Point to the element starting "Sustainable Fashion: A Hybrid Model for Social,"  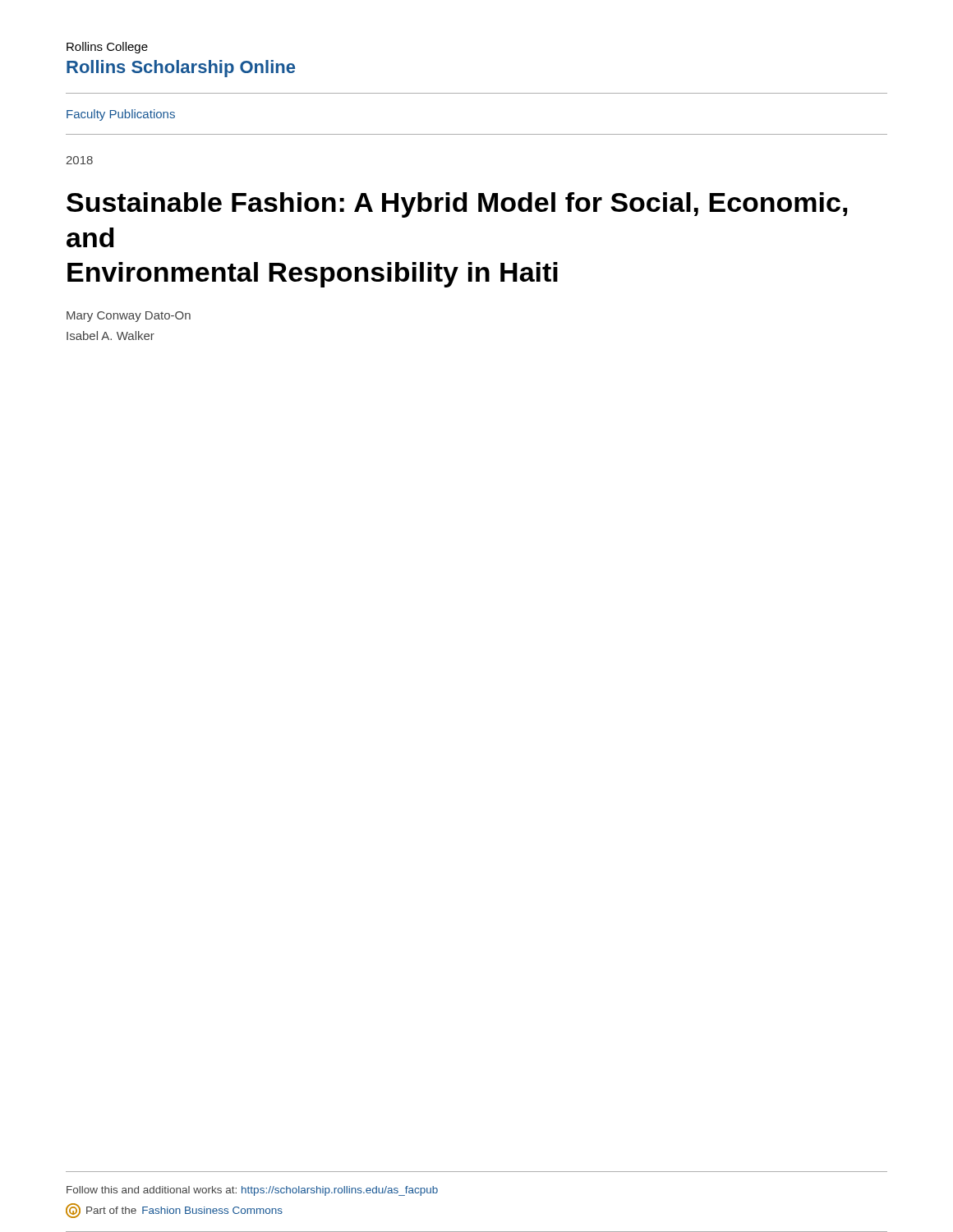pos(457,205)
